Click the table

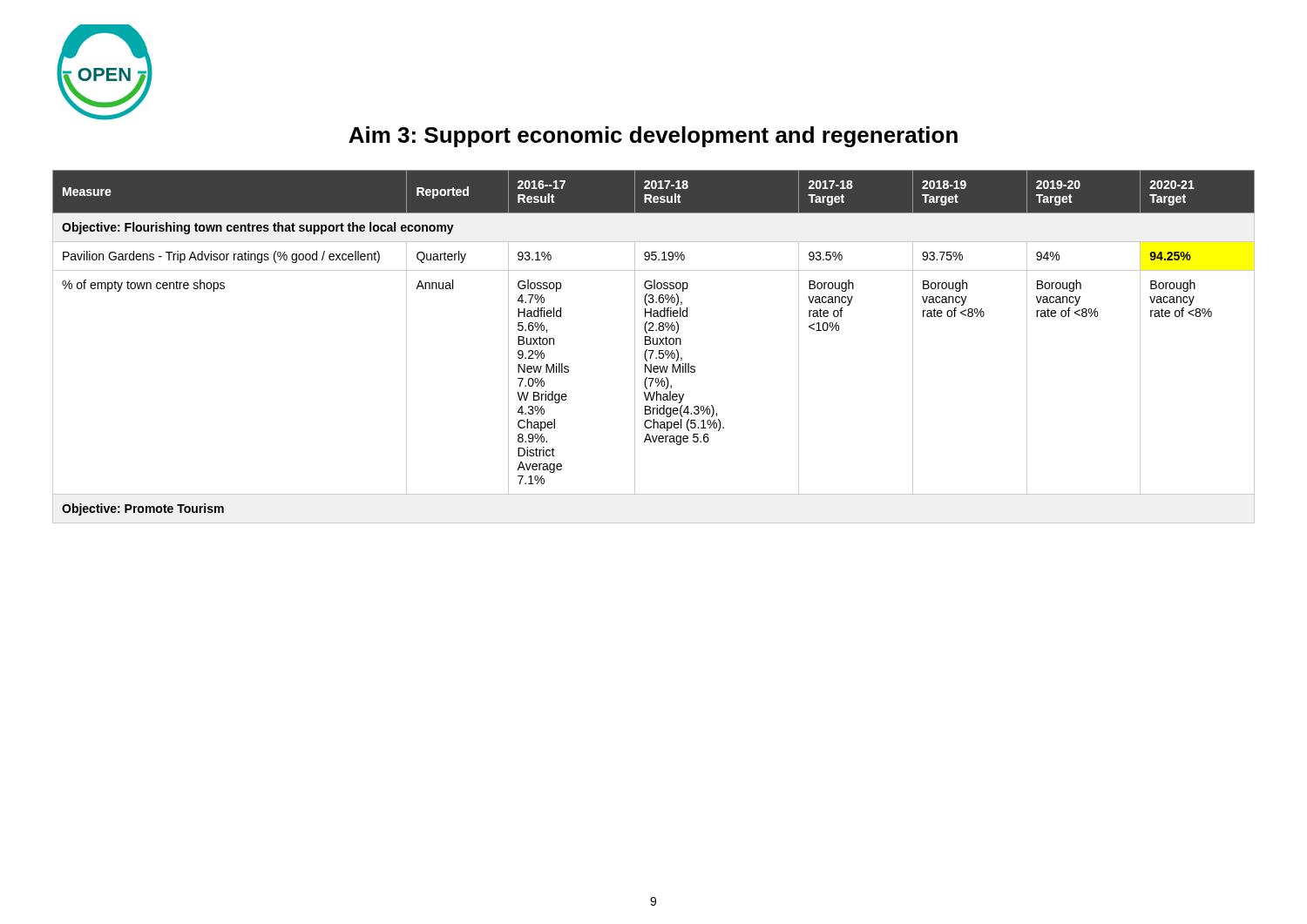(654, 347)
